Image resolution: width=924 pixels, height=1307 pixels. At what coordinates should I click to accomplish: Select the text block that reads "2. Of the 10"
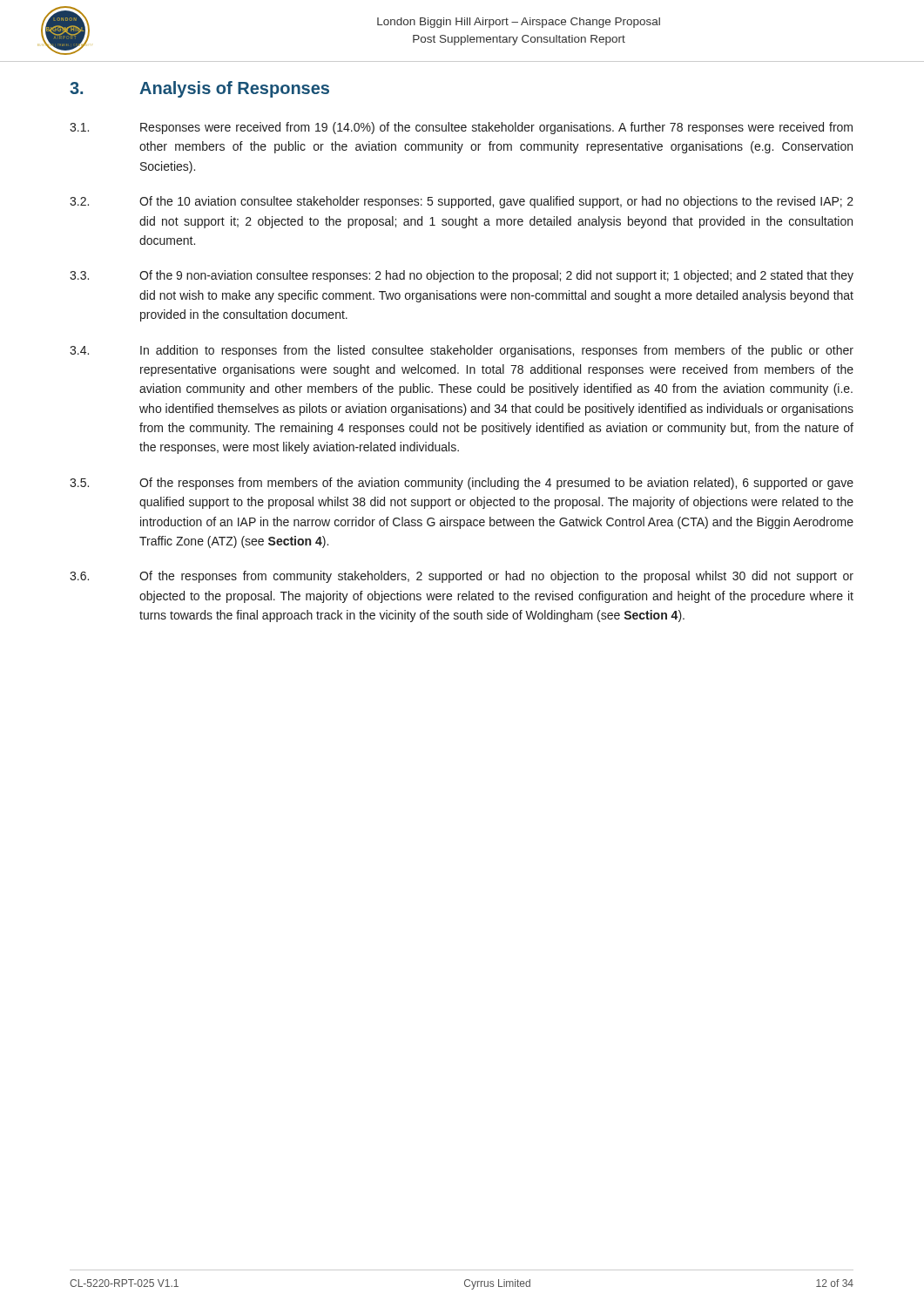pos(462,221)
